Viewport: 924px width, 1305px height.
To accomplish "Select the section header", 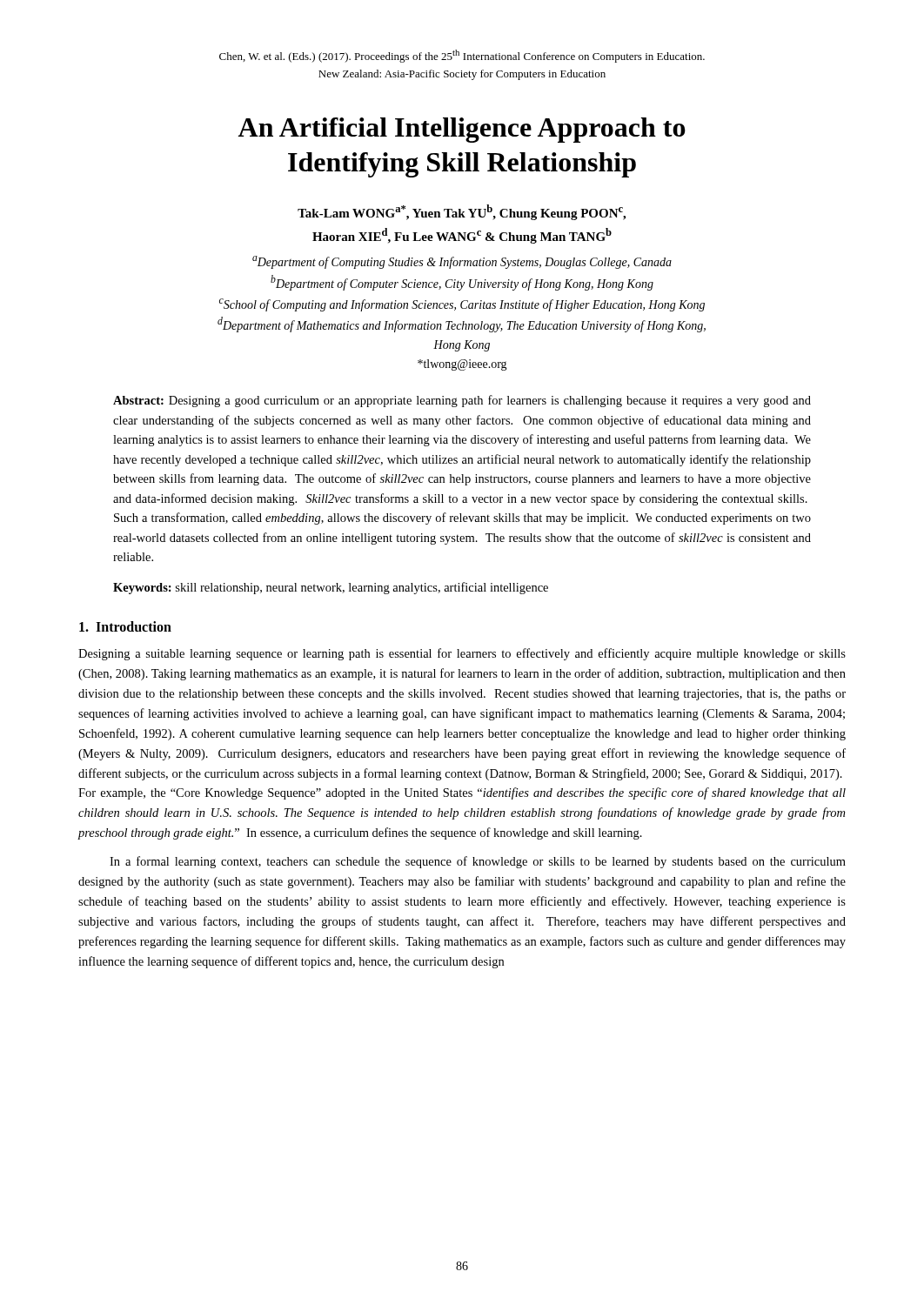I will [125, 627].
